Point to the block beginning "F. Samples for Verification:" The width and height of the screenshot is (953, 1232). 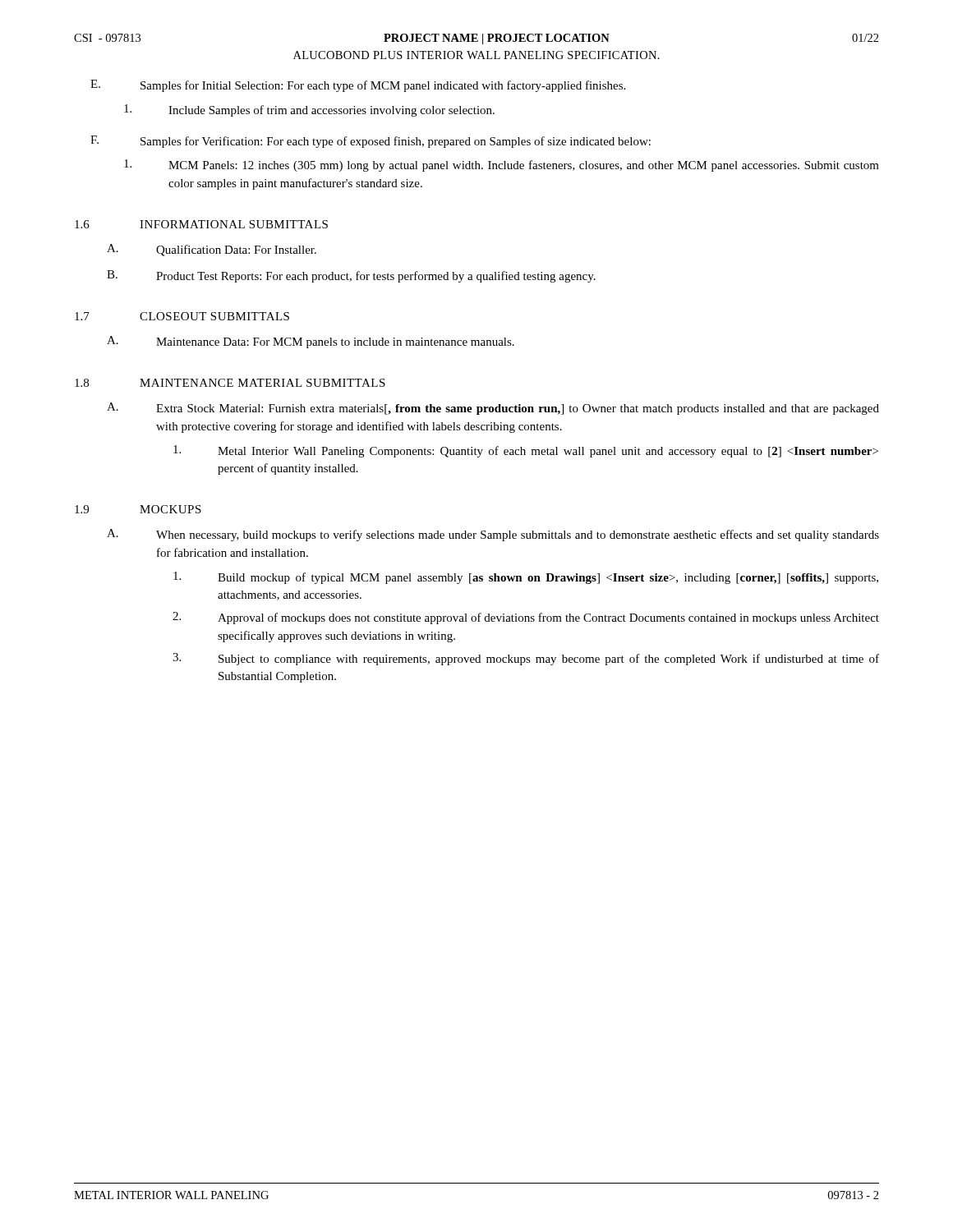pos(476,142)
